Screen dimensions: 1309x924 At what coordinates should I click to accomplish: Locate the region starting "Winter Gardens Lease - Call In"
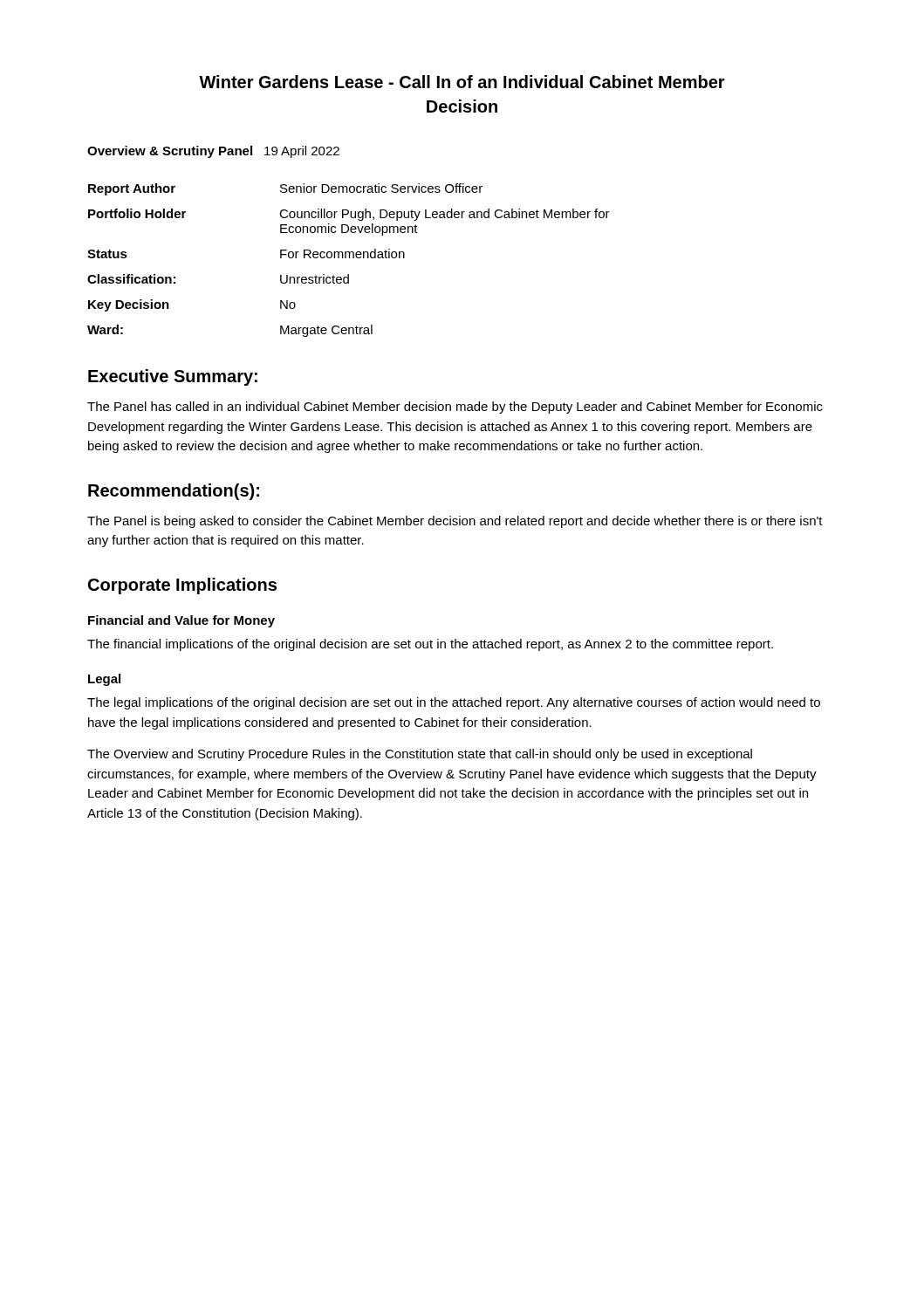point(462,94)
